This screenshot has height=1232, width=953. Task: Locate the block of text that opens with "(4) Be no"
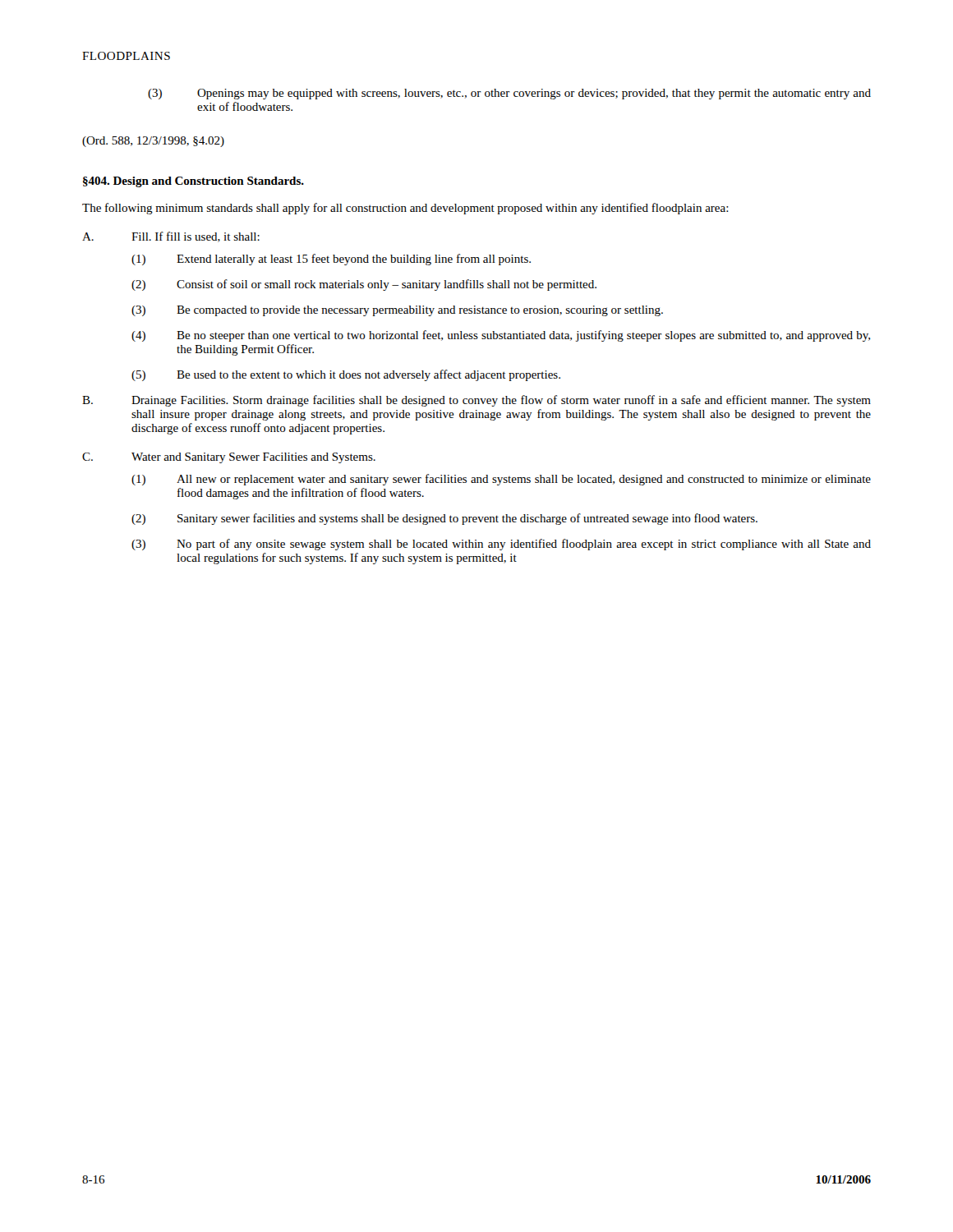[x=501, y=342]
